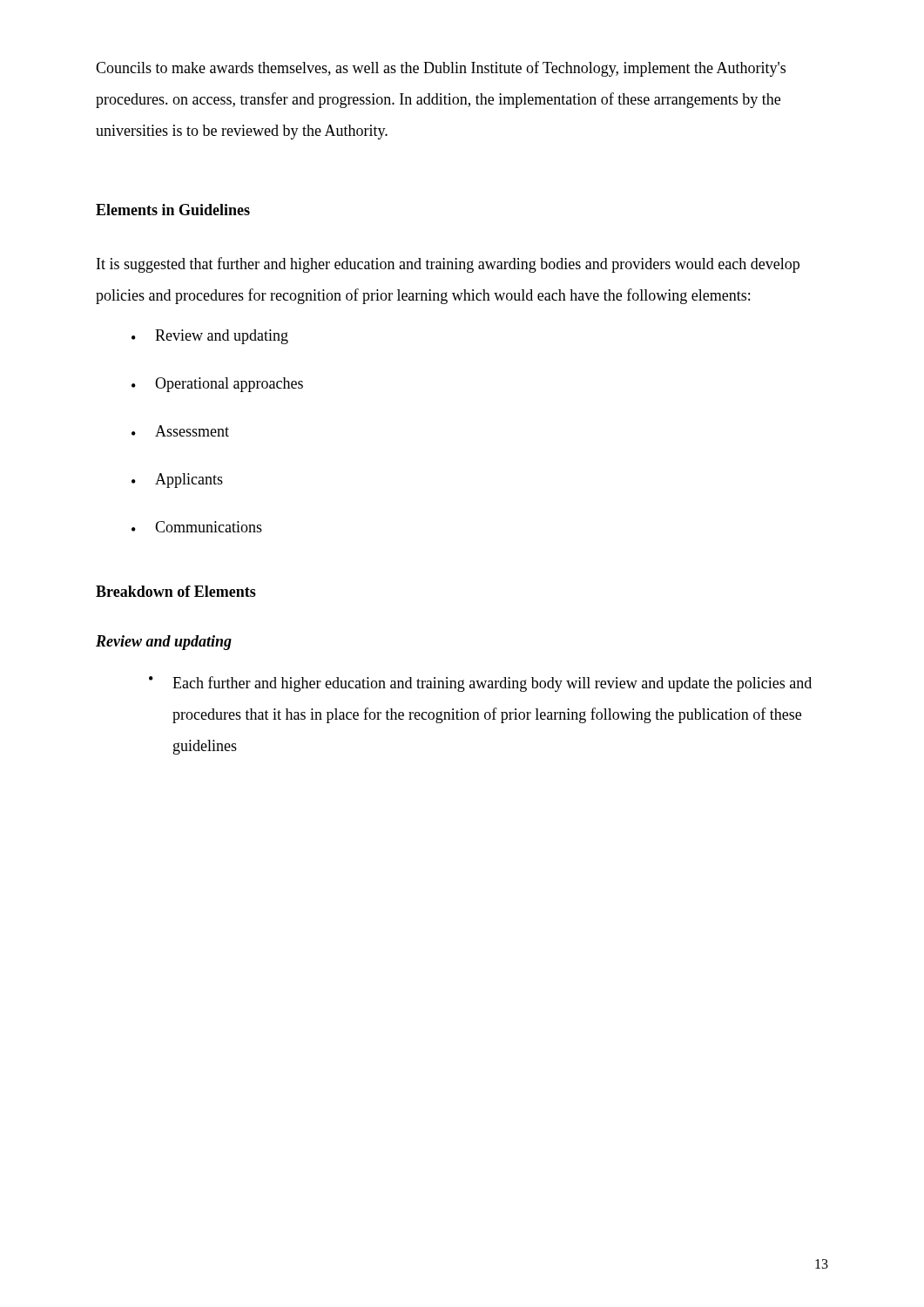The height and width of the screenshot is (1307, 924).
Task: Locate the passage starting "It is suggested that further"
Action: tap(448, 280)
